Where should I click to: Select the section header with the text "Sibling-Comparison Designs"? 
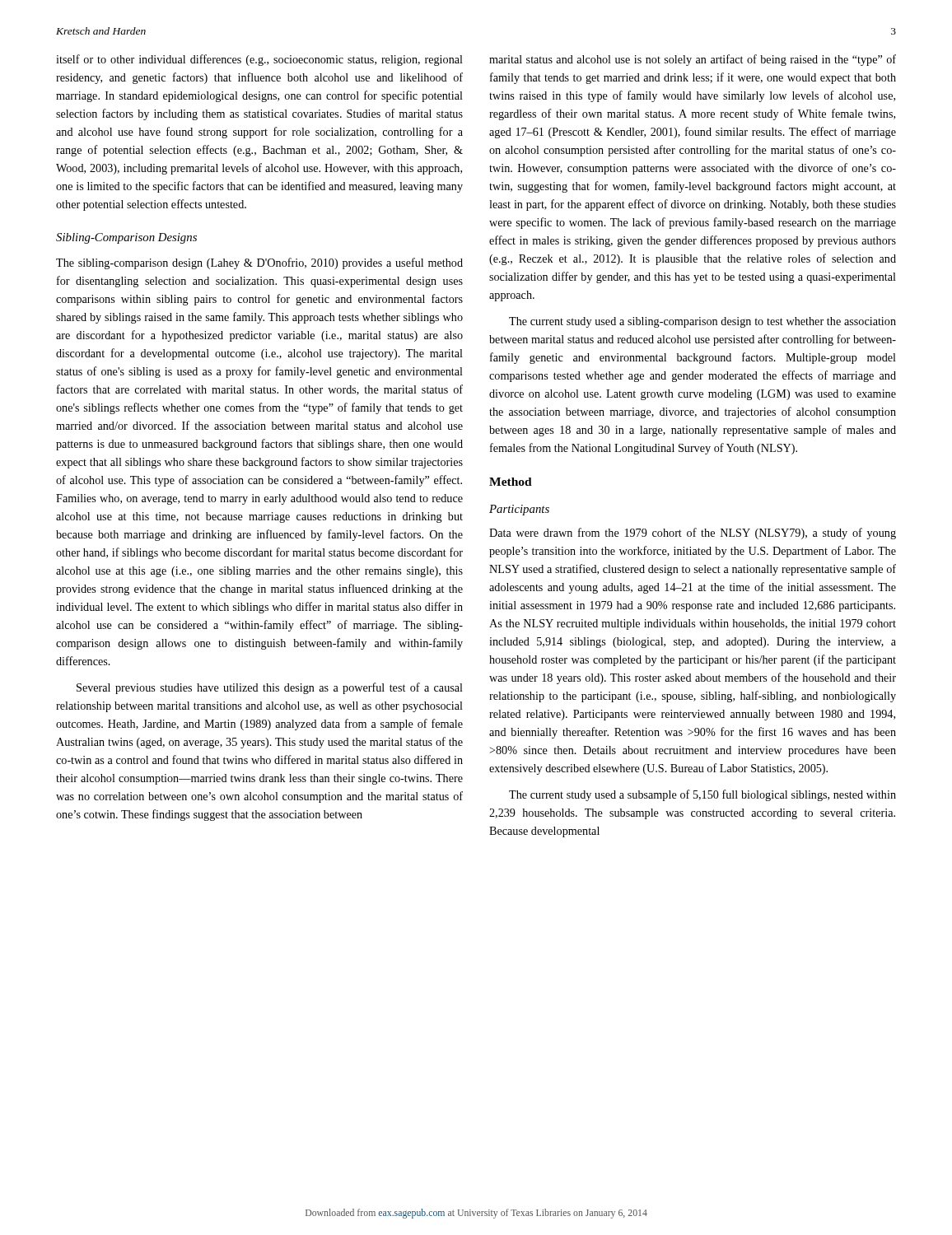click(126, 238)
